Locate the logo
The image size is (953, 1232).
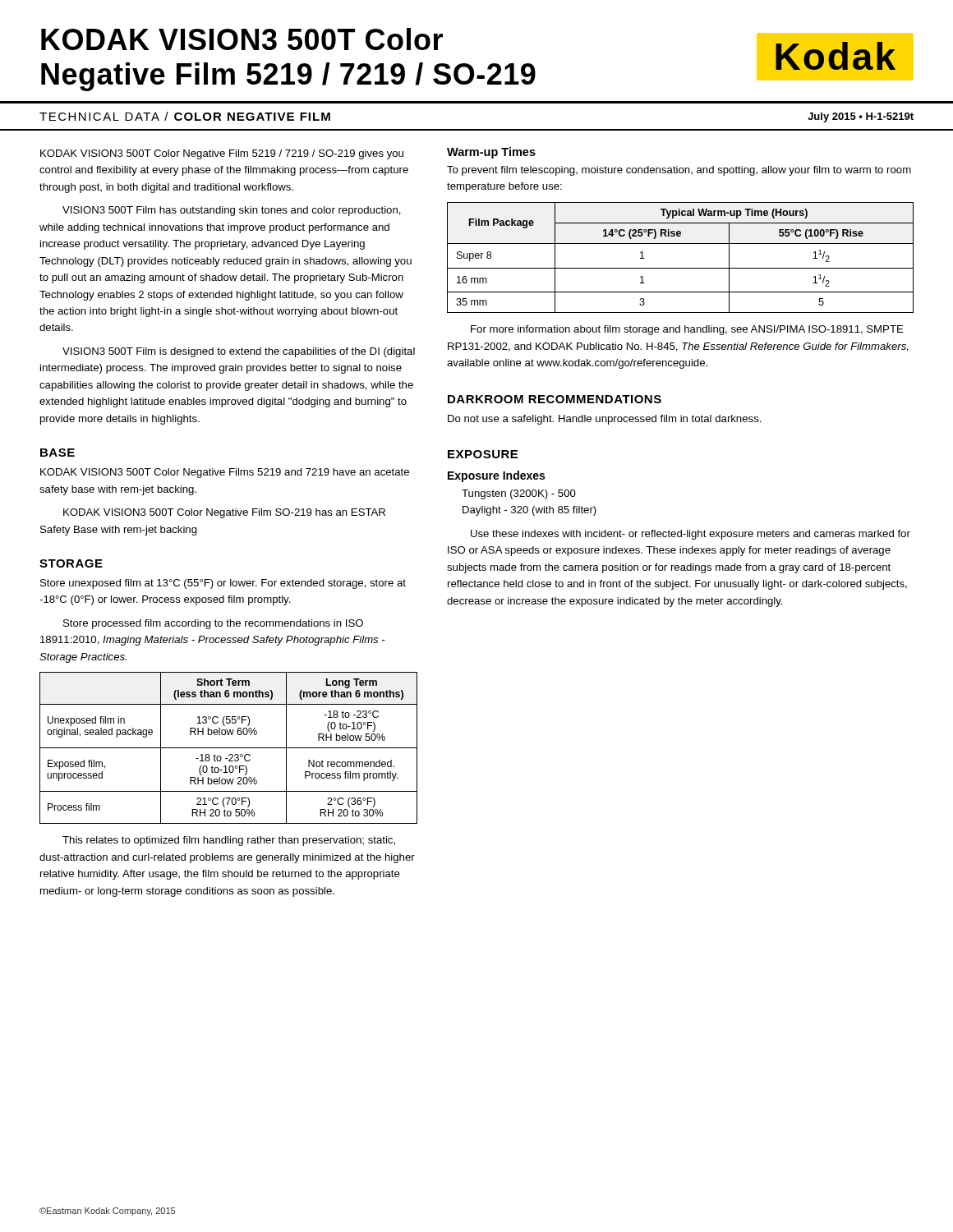click(x=835, y=55)
